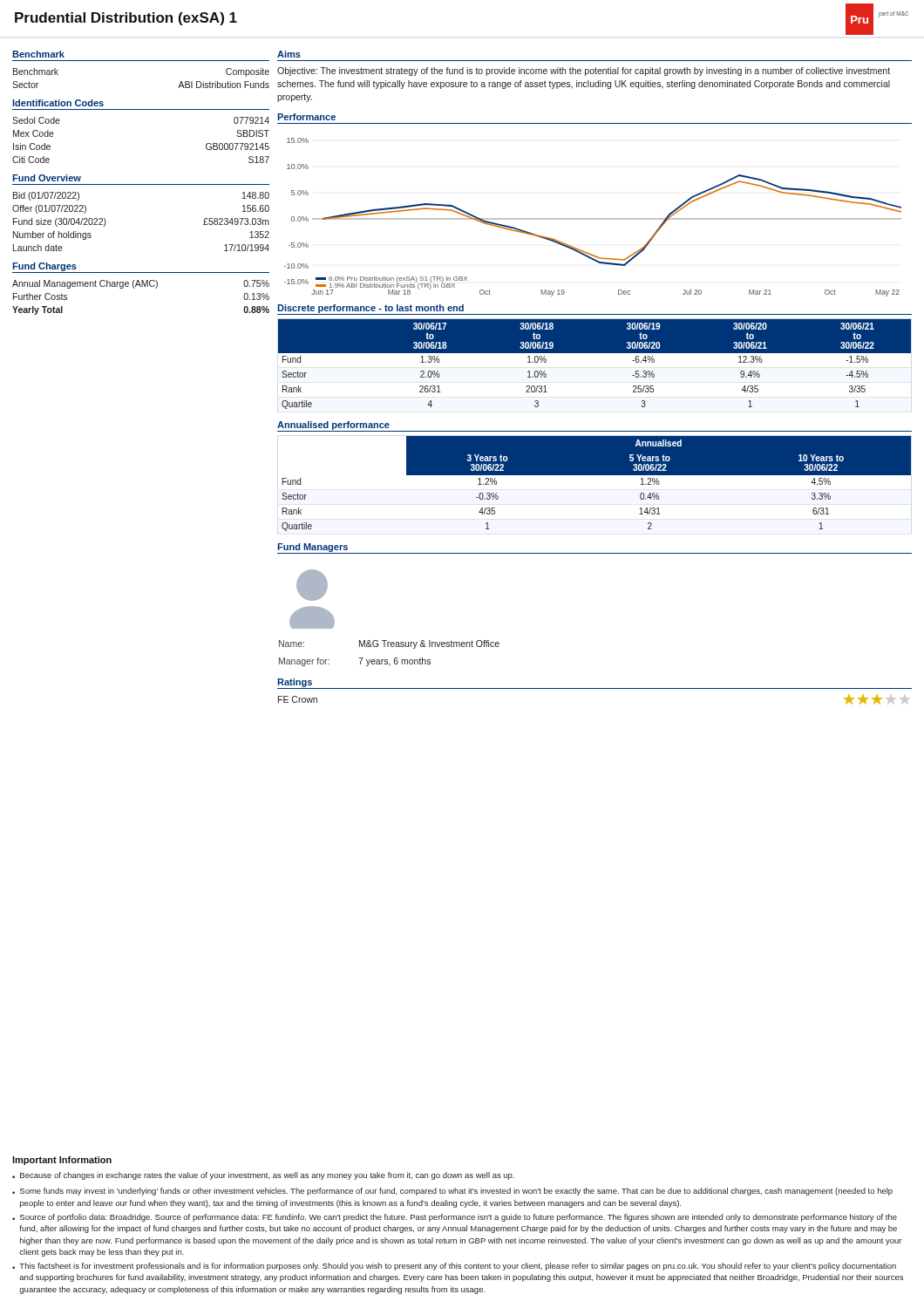
Task: Click on the text block containing "Name:M&G Treasury & Investment Office Manager for:7 years,"
Action: [389, 653]
